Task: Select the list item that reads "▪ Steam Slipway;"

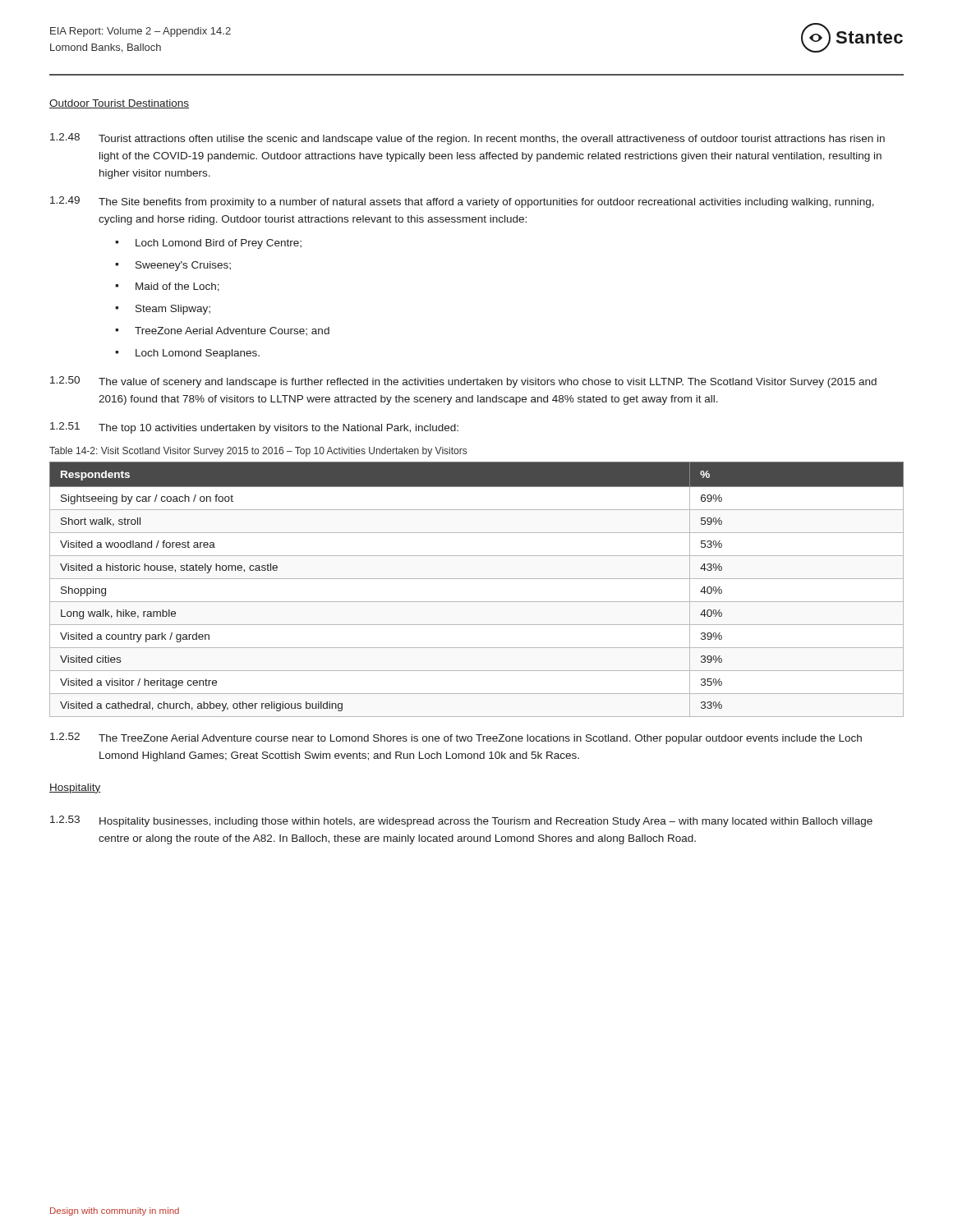Action: 163,310
